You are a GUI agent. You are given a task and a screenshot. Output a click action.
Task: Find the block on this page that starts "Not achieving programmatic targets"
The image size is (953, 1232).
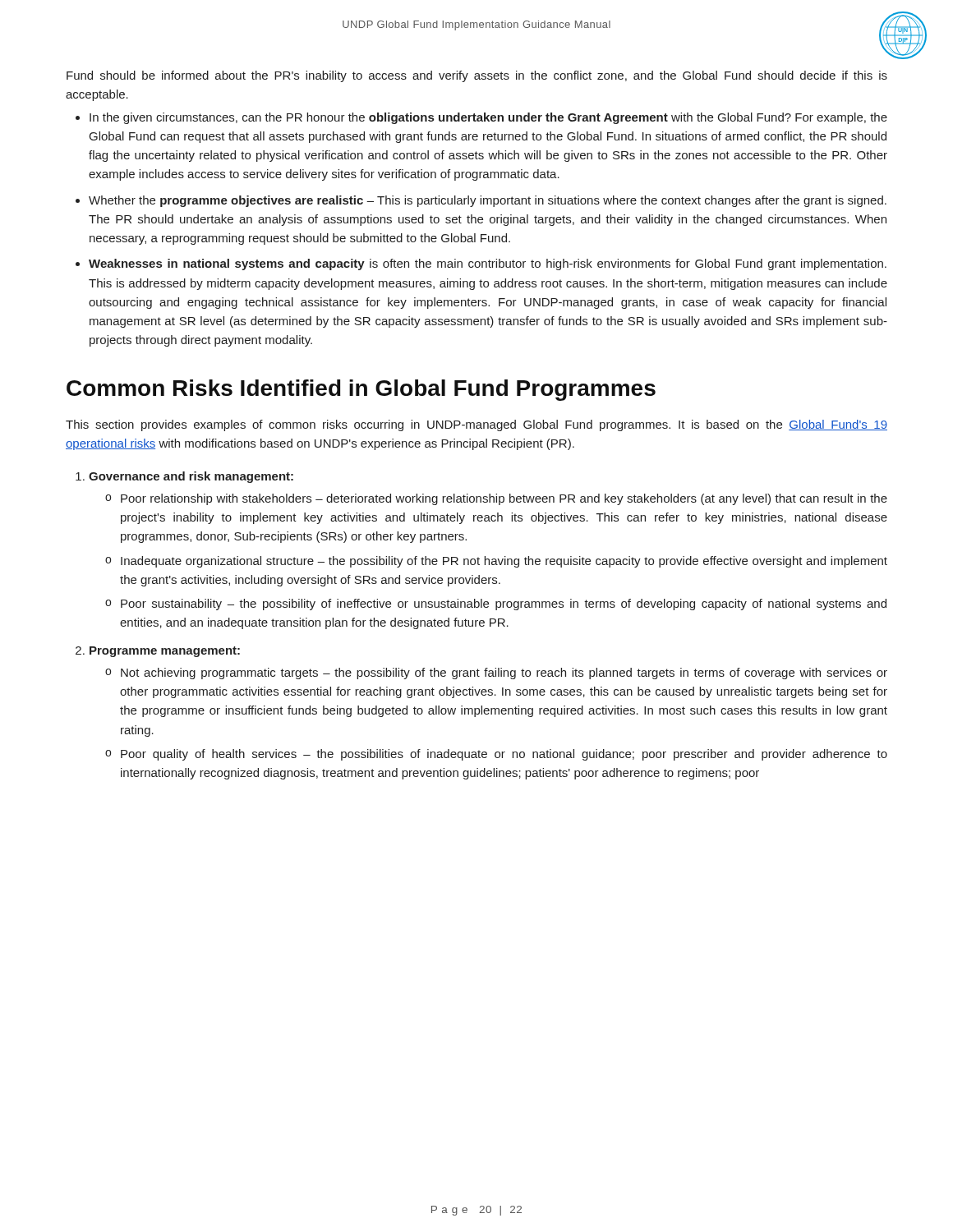pyautogui.click(x=504, y=701)
